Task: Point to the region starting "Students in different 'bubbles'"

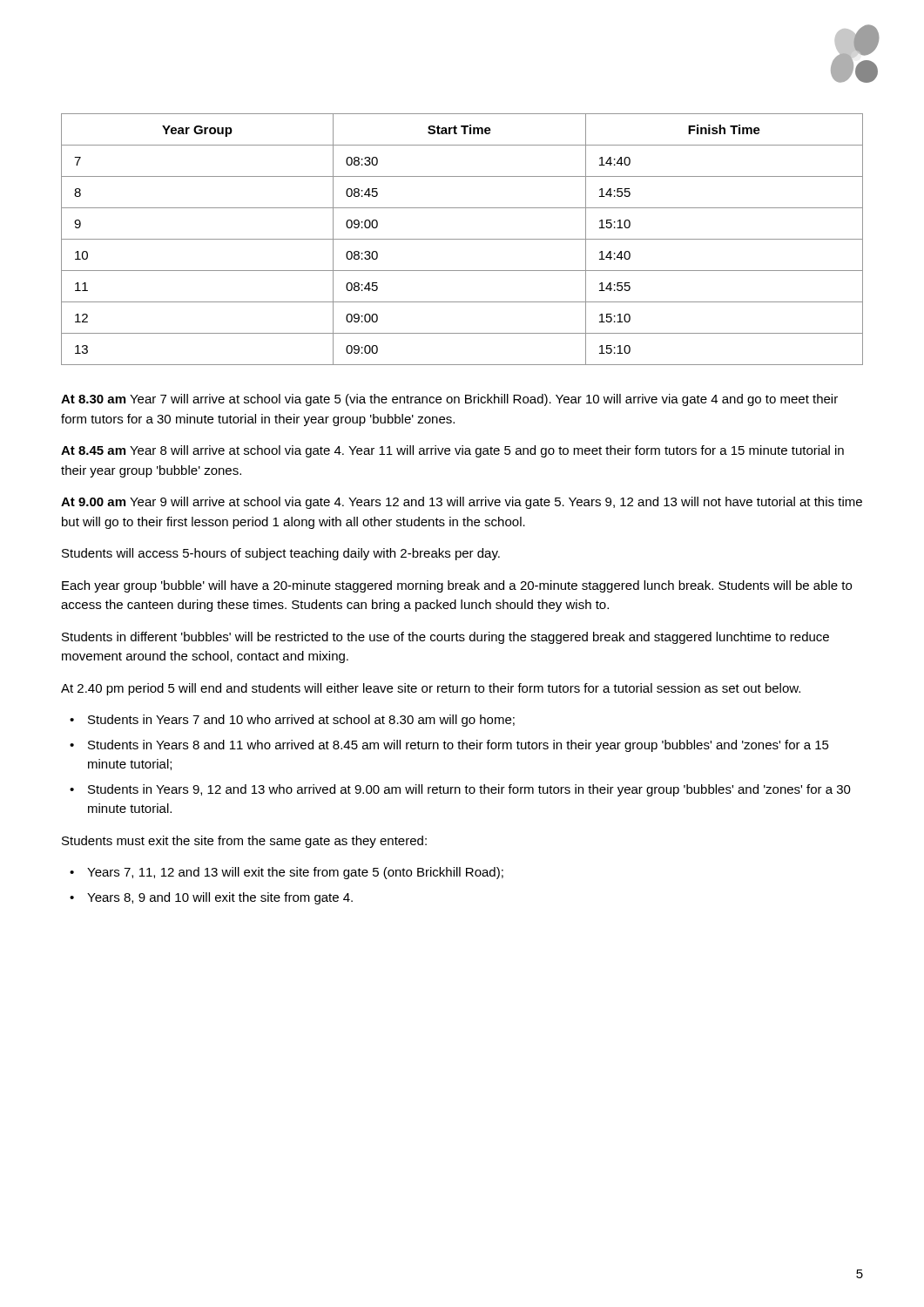Action: coord(445,646)
